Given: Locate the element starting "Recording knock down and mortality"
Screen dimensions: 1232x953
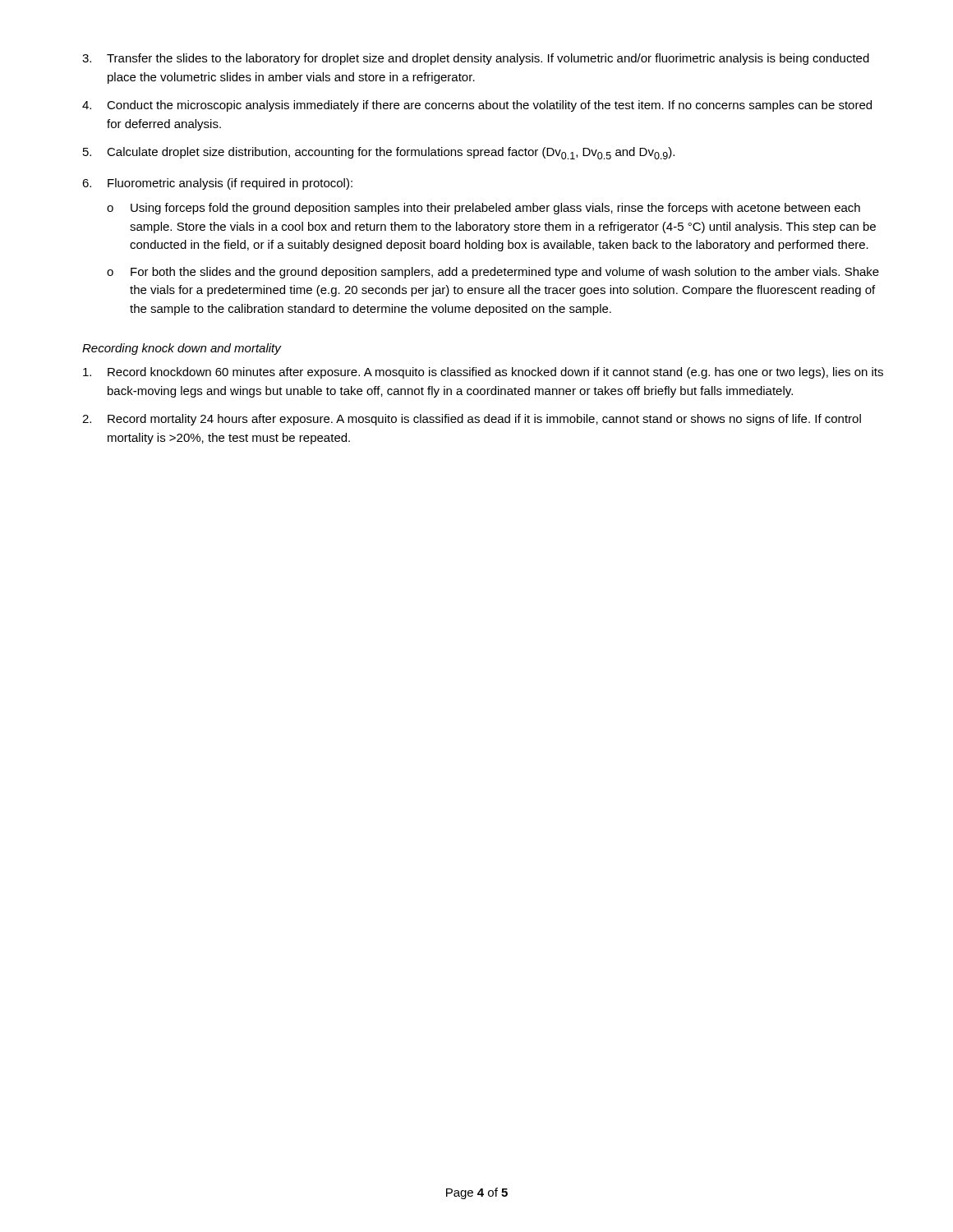Looking at the screenshot, I should pyautogui.click(x=181, y=348).
